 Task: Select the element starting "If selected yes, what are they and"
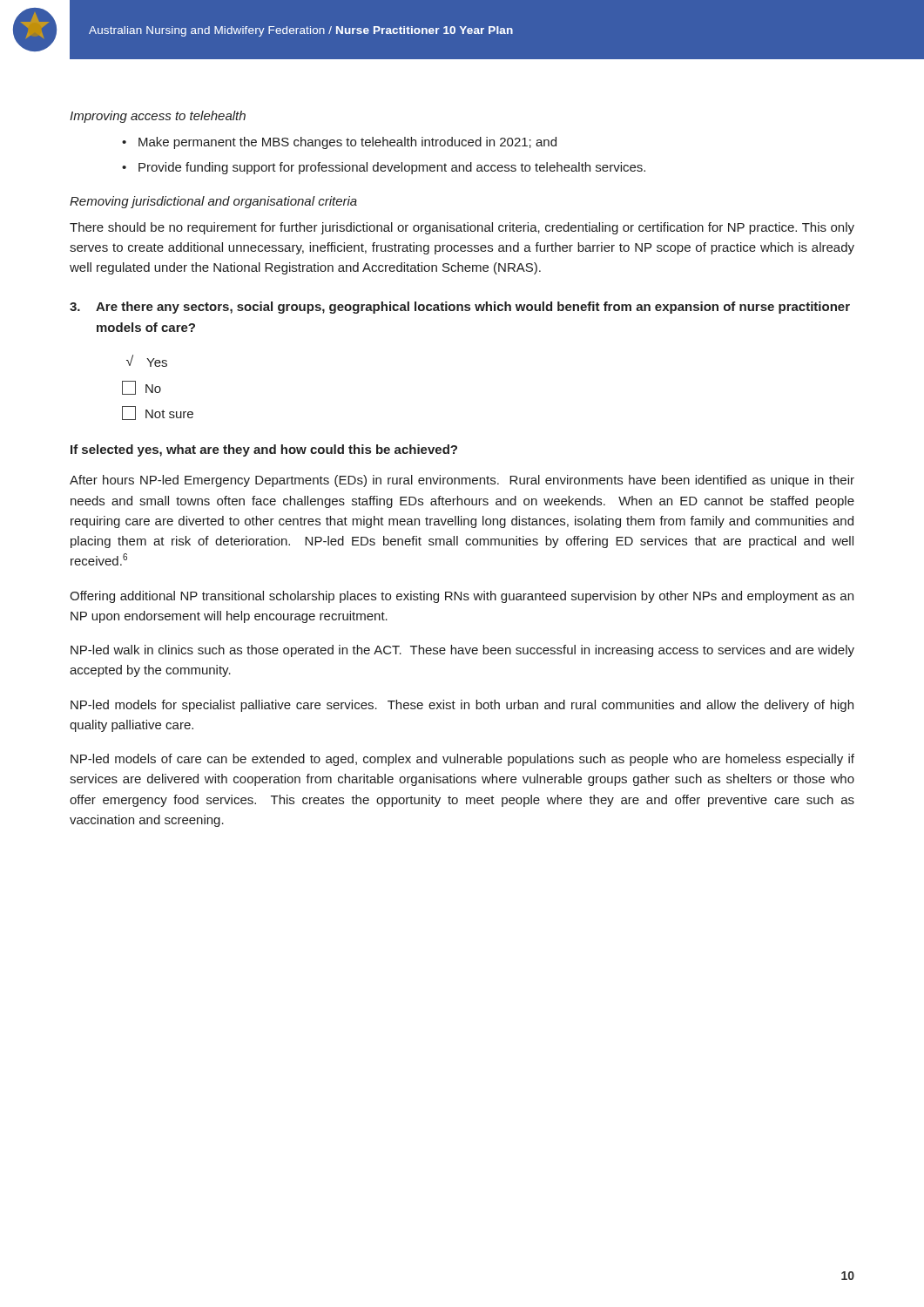(x=264, y=449)
